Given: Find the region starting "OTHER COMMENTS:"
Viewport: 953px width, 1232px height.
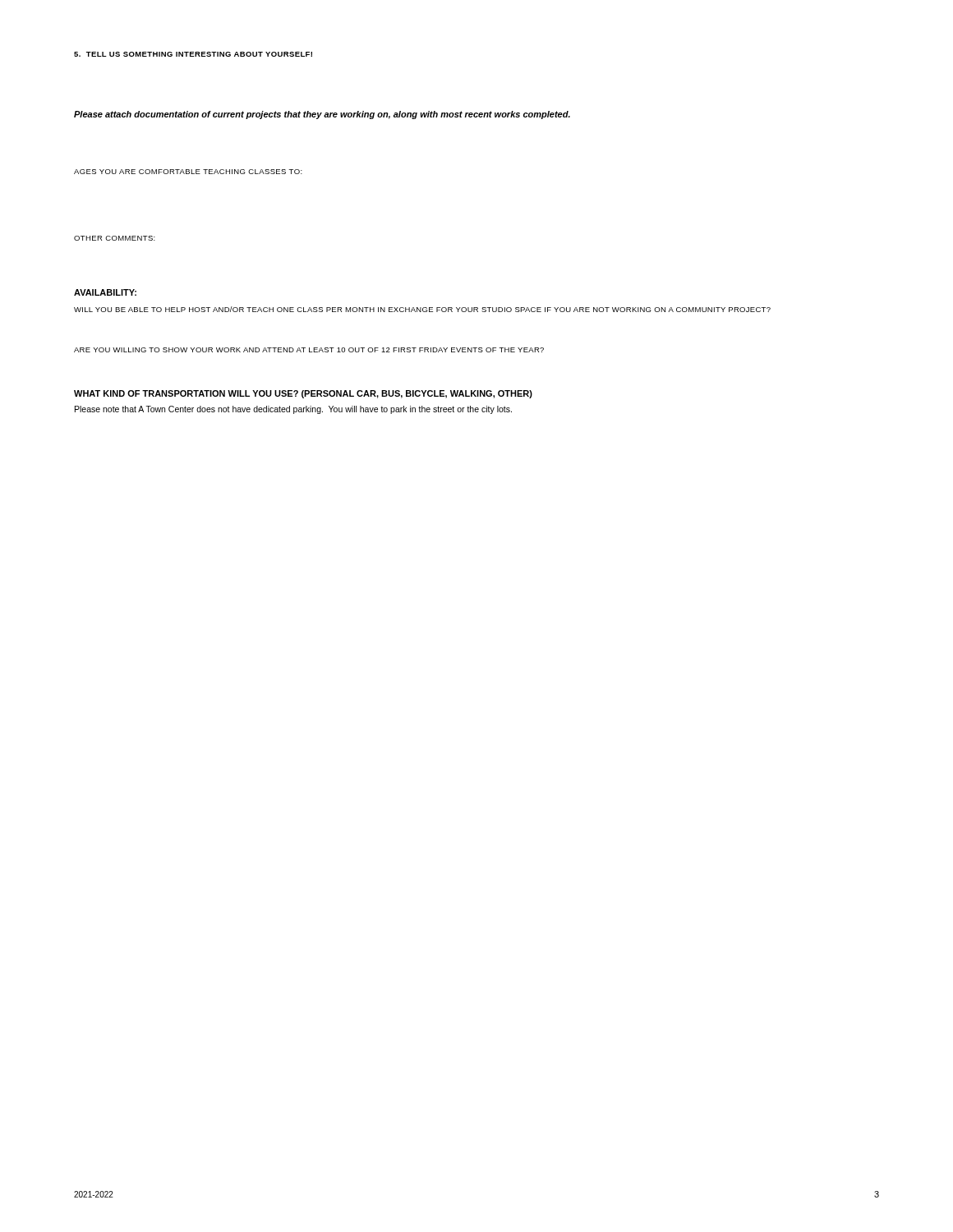Looking at the screenshot, I should (x=115, y=237).
